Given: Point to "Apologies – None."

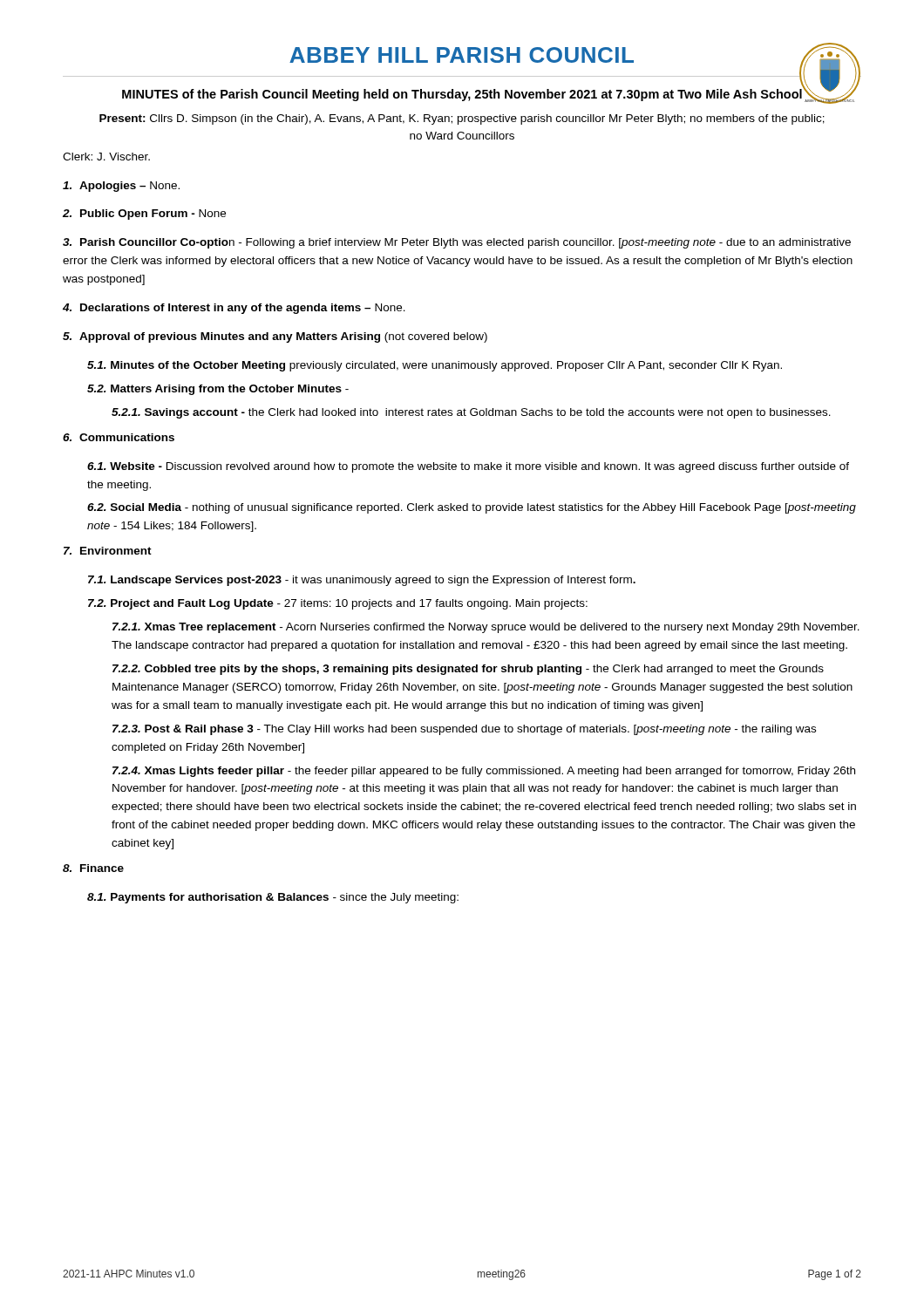Looking at the screenshot, I should (x=122, y=185).
